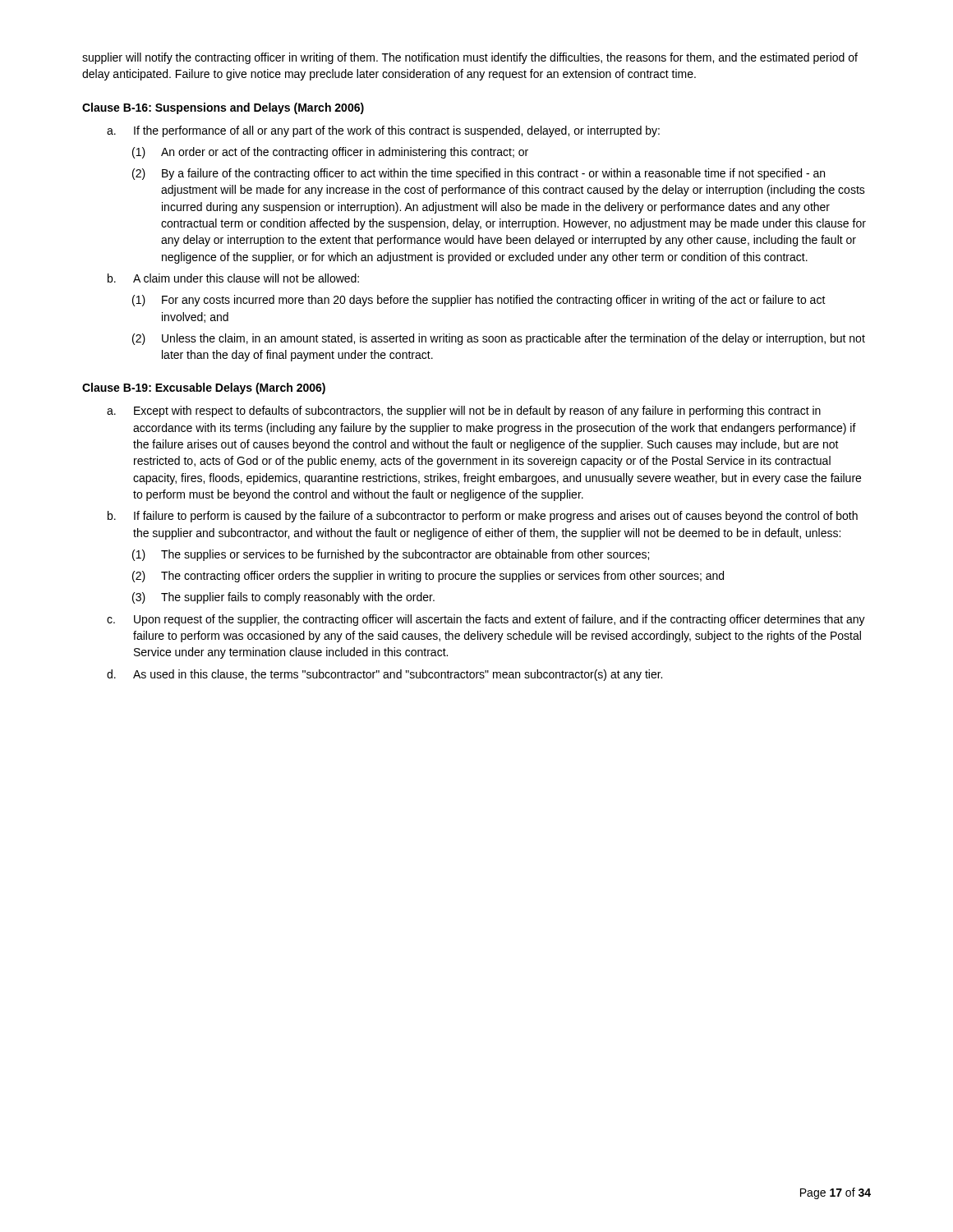Find the text block starting "Clause B-16: Suspensions and"

point(223,107)
